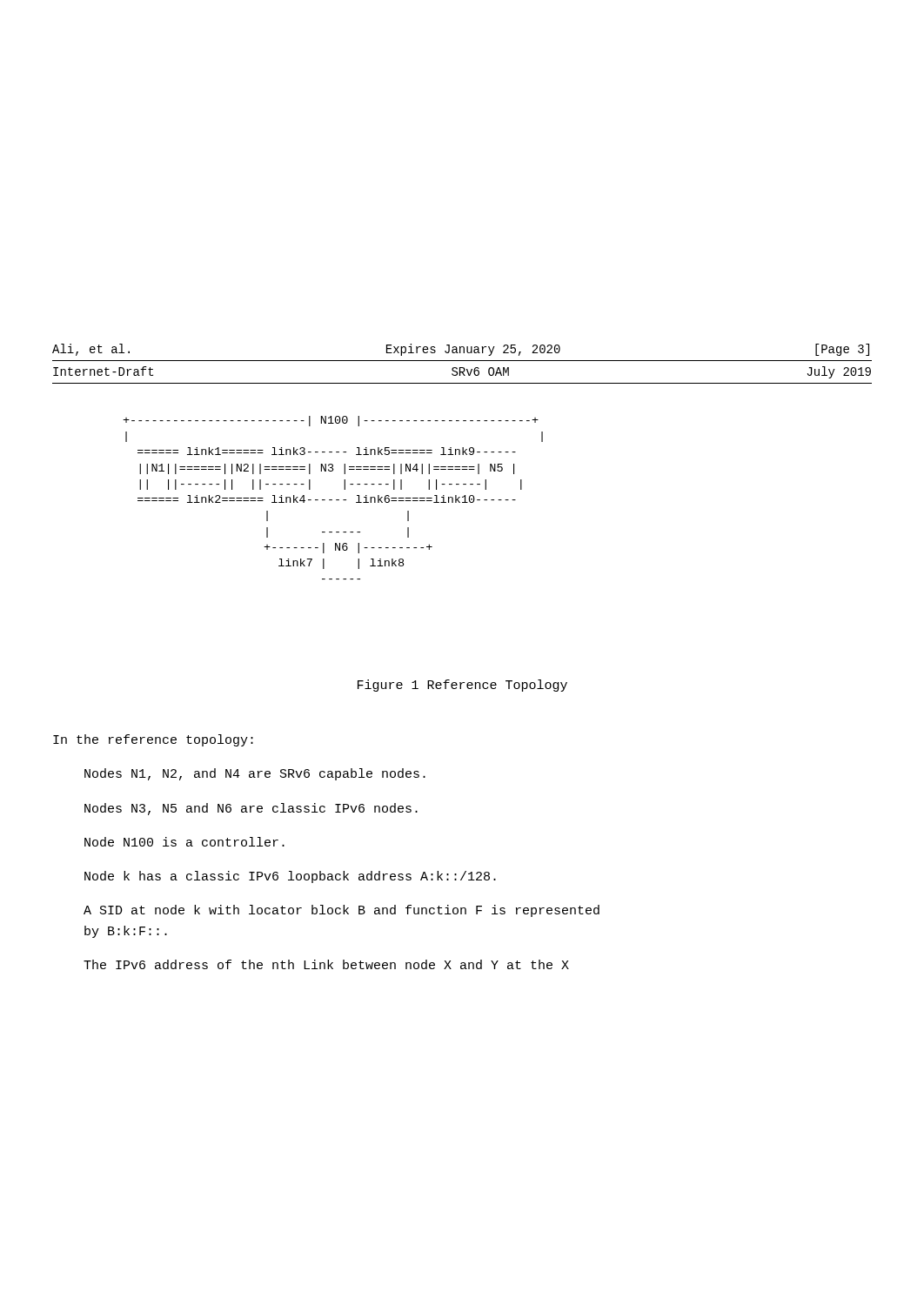Select the text starting "Nodes N1, N2, and N4"
Viewport: 924px width, 1305px height.
pos(256,775)
